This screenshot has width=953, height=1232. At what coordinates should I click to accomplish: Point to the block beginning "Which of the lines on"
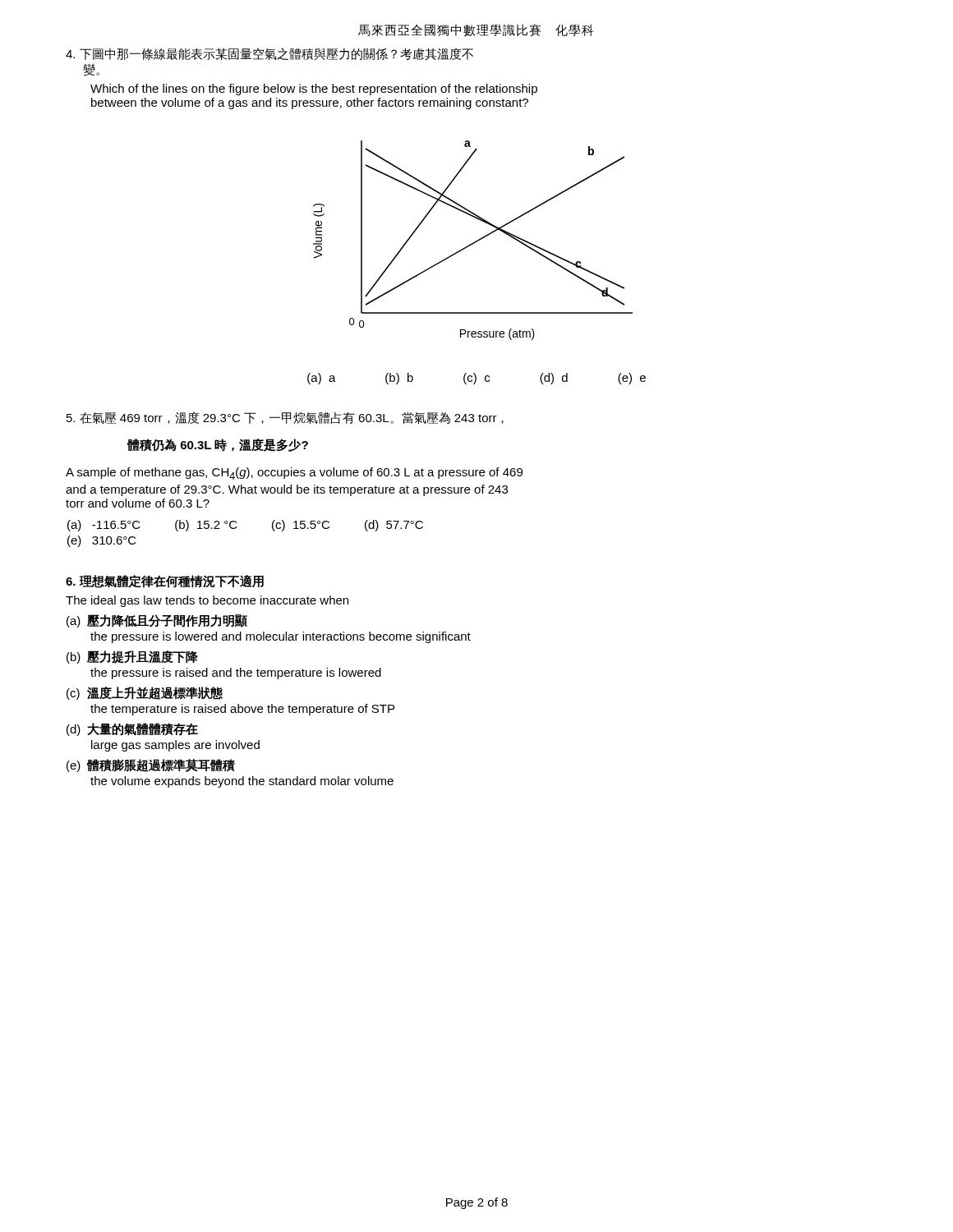(314, 95)
